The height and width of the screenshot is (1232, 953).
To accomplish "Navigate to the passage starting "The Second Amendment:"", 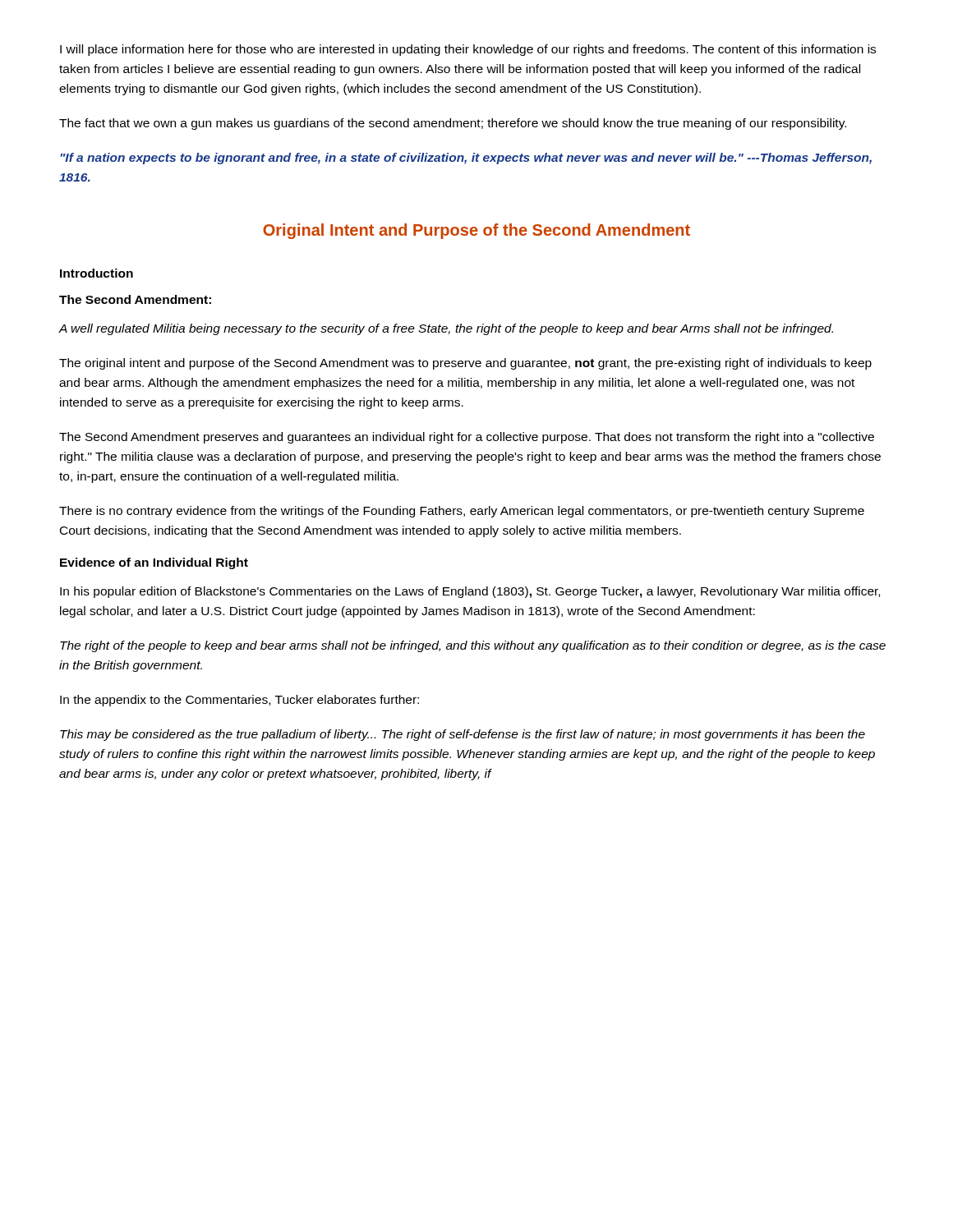I will pyautogui.click(x=136, y=299).
